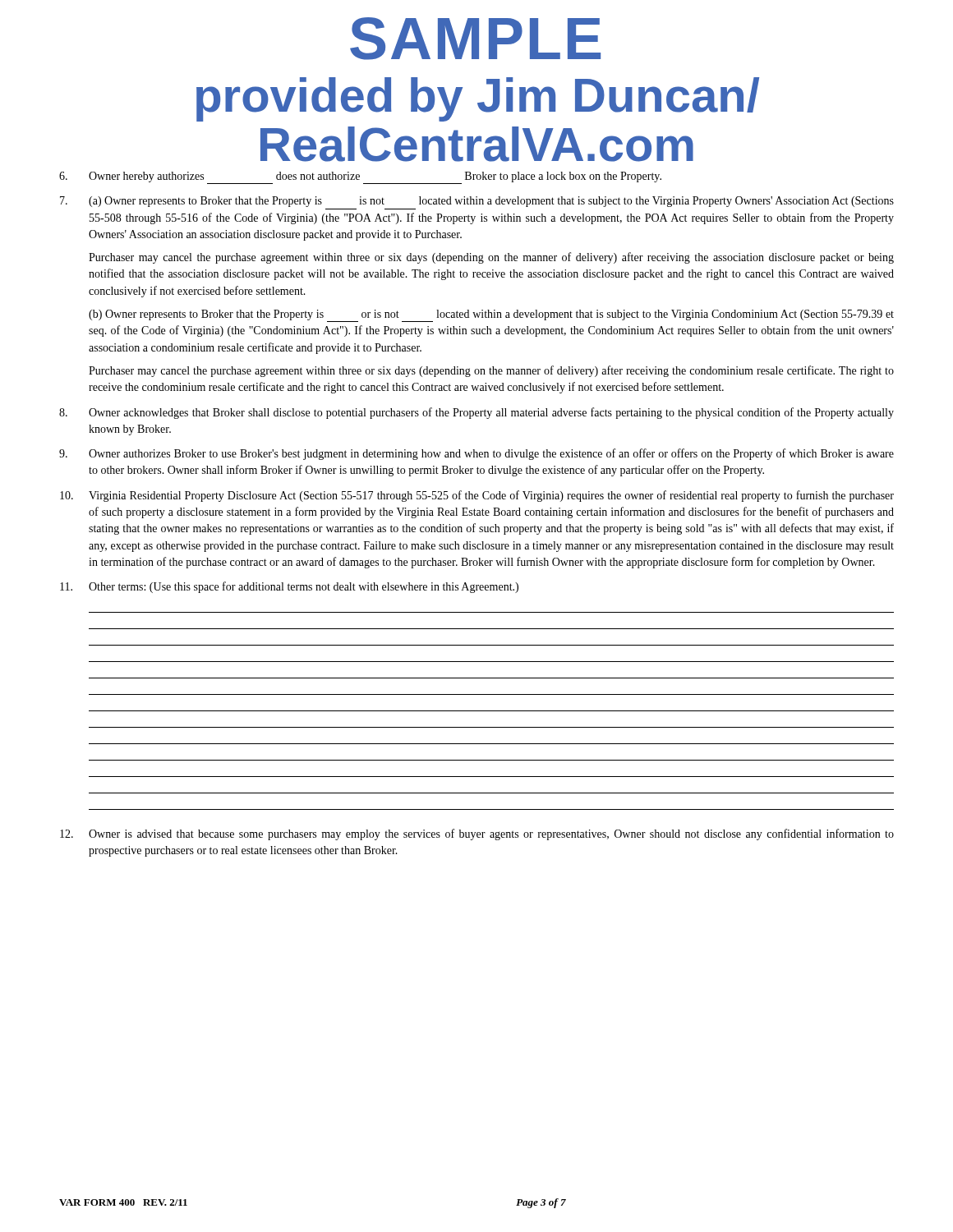Point to the block starting "10. Virginia Residential Property"
The width and height of the screenshot is (953, 1232).
[476, 529]
